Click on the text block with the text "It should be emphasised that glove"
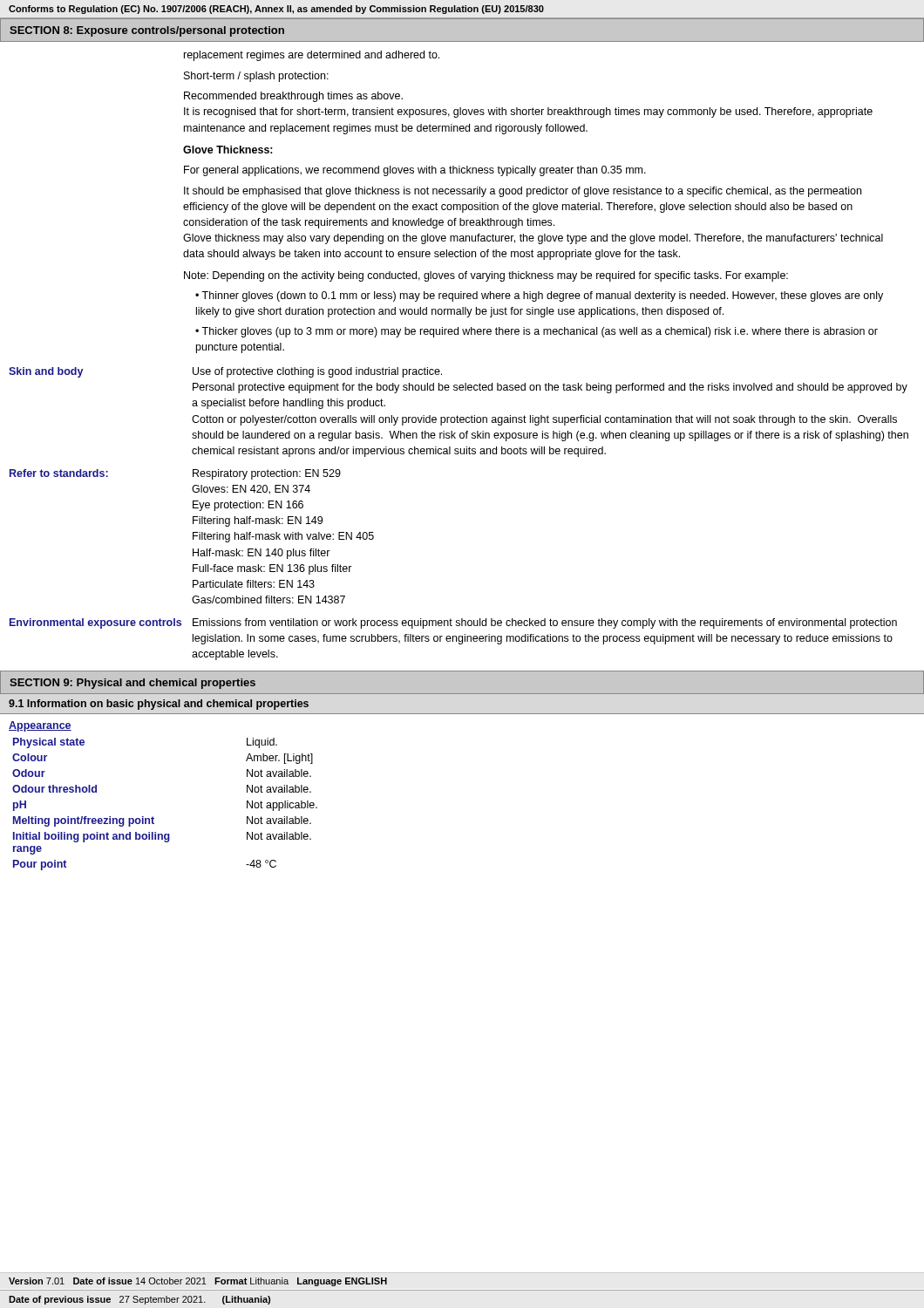This screenshot has width=924, height=1308. pyautogui.click(x=533, y=222)
